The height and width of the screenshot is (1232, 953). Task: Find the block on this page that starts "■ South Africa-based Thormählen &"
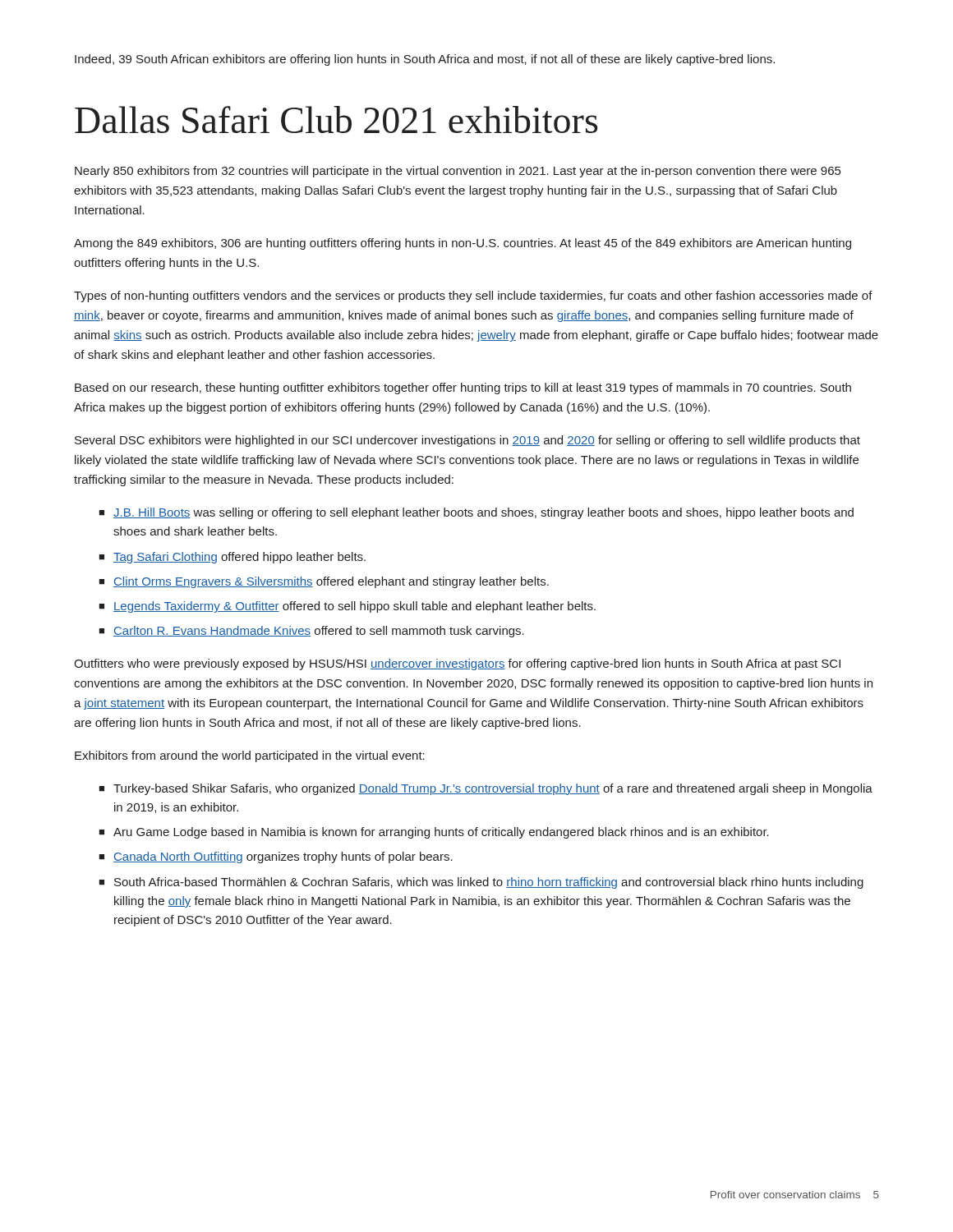tap(489, 901)
